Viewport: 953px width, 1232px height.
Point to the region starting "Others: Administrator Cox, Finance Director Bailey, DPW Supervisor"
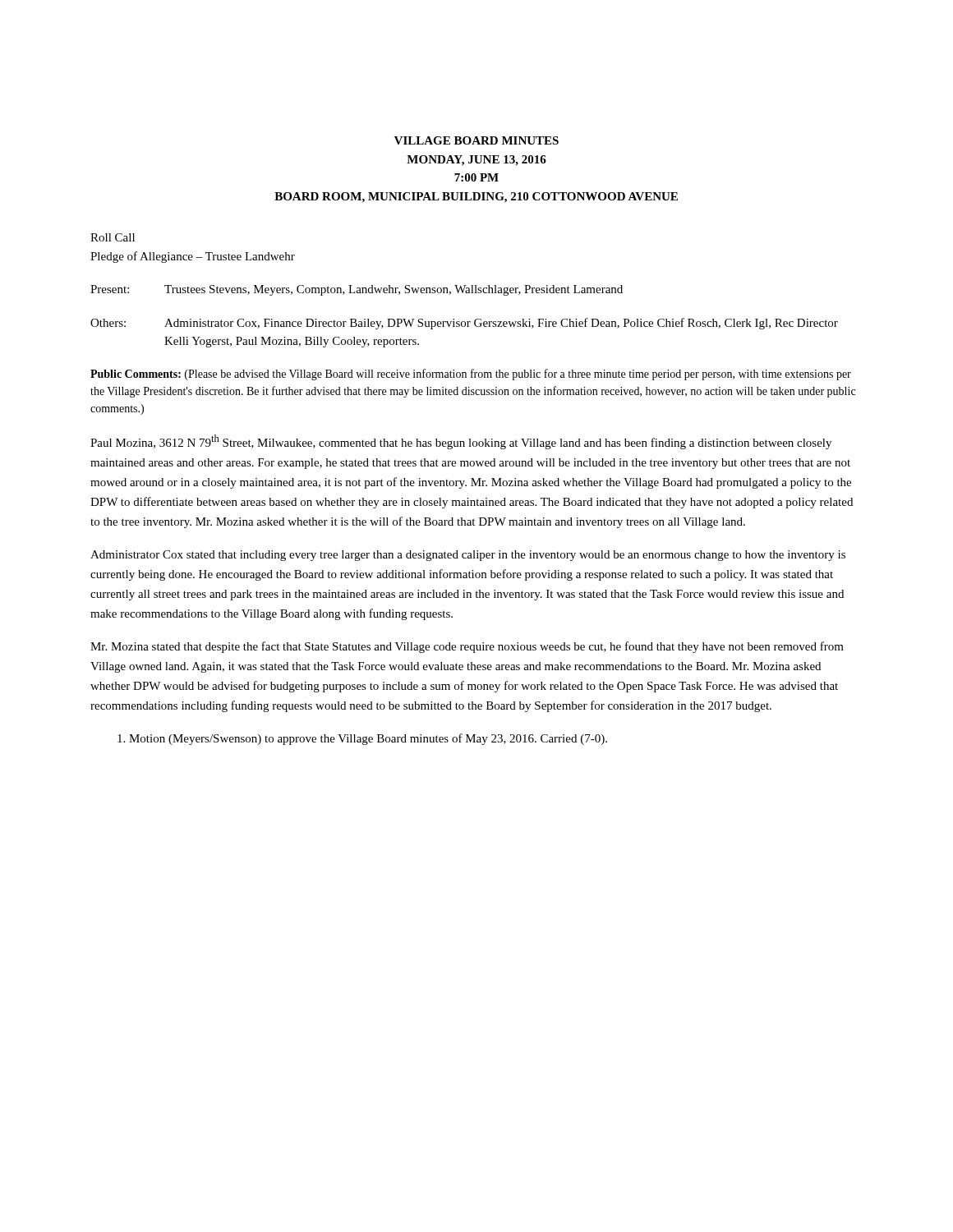tap(476, 332)
